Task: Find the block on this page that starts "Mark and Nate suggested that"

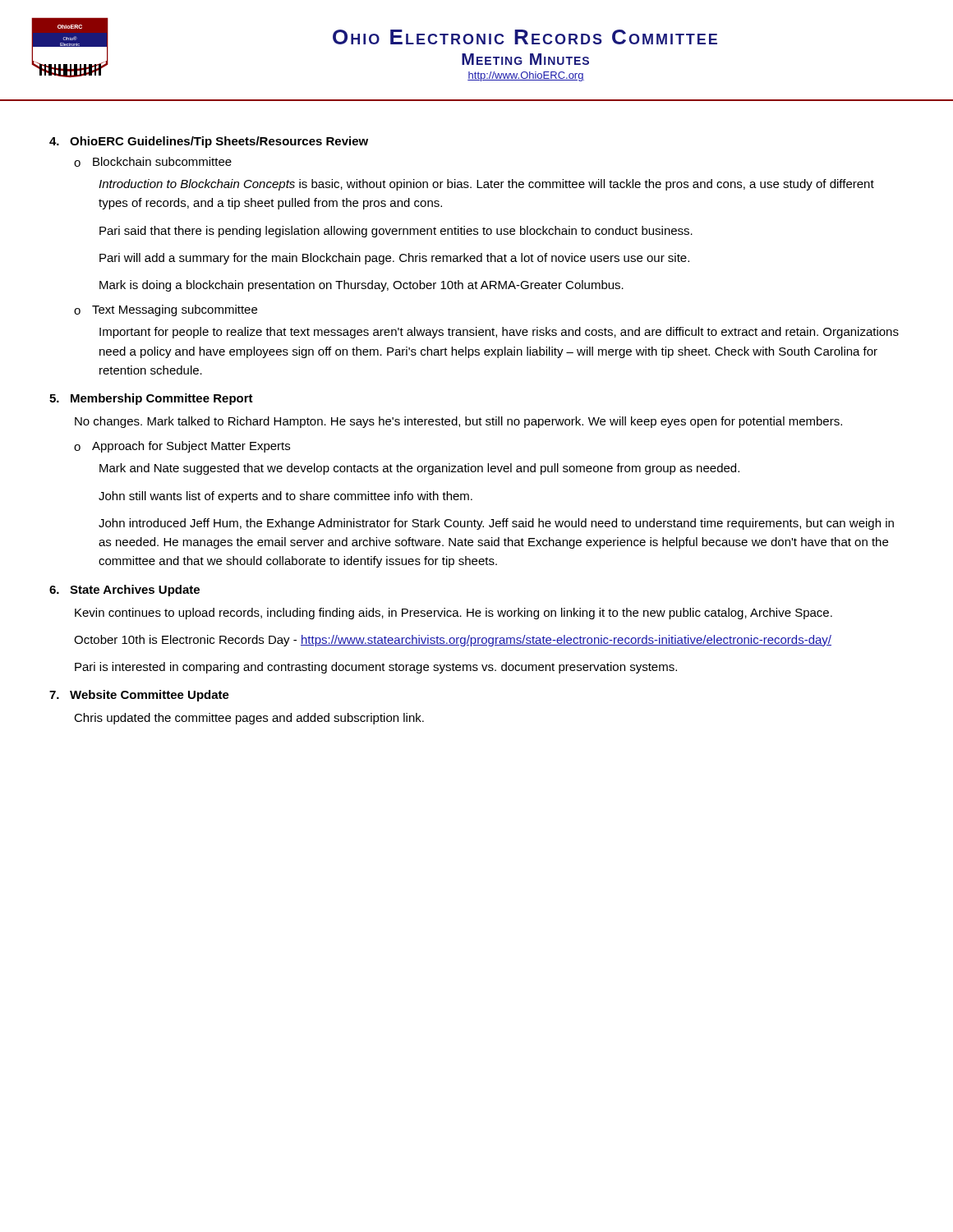Action: [x=420, y=468]
